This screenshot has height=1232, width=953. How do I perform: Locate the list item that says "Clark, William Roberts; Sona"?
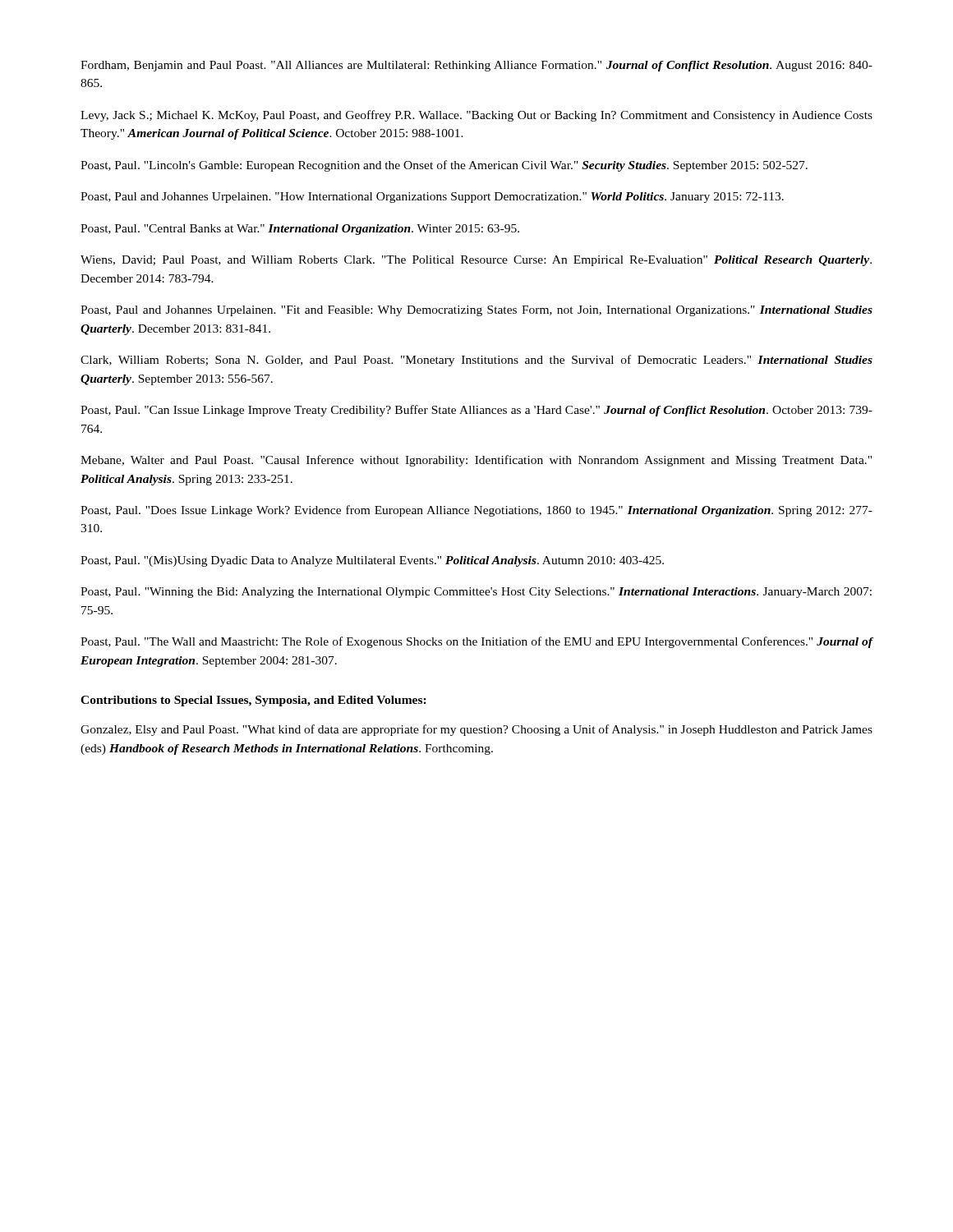tap(476, 369)
